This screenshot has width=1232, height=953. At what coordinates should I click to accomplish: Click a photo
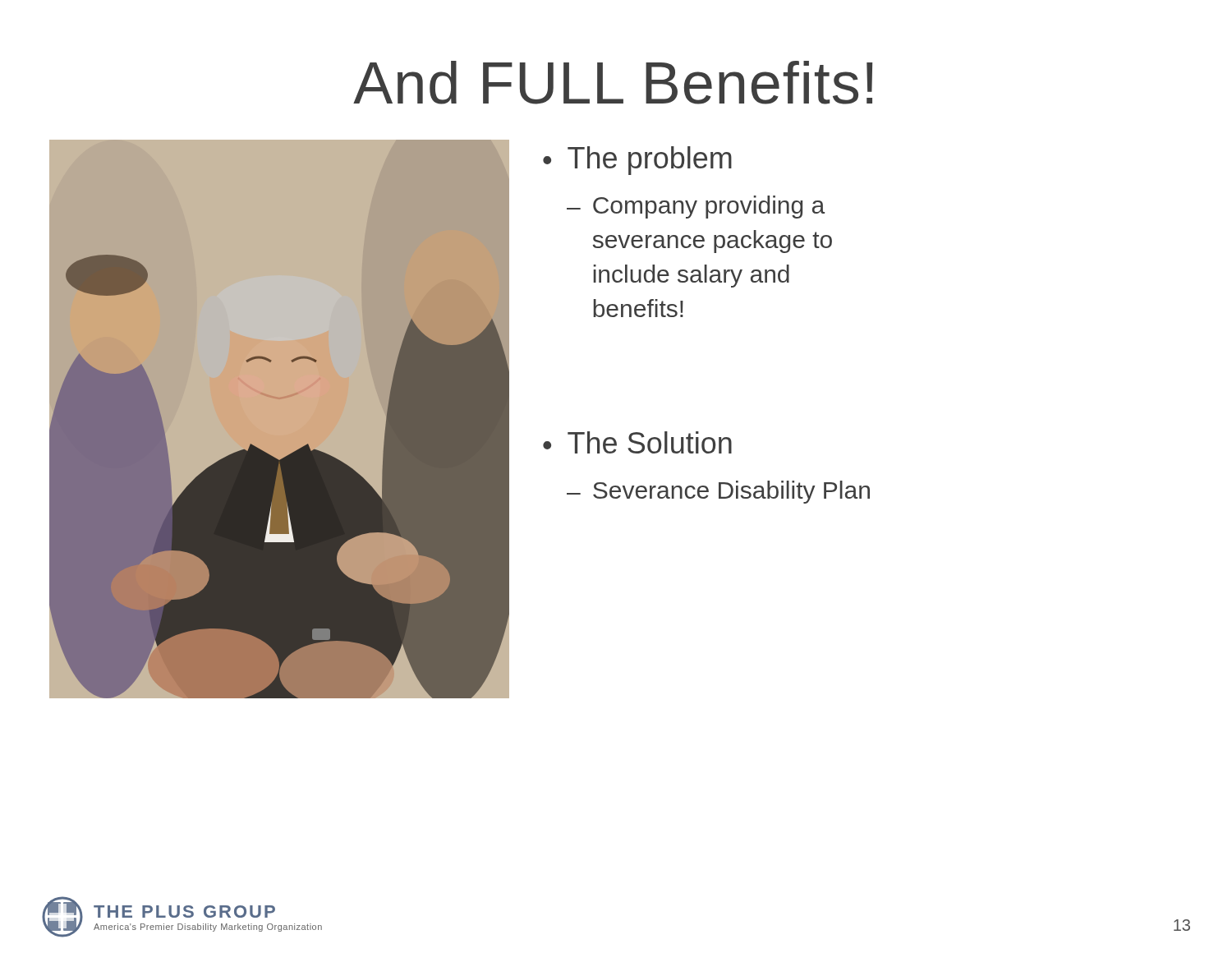click(x=279, y=419)
